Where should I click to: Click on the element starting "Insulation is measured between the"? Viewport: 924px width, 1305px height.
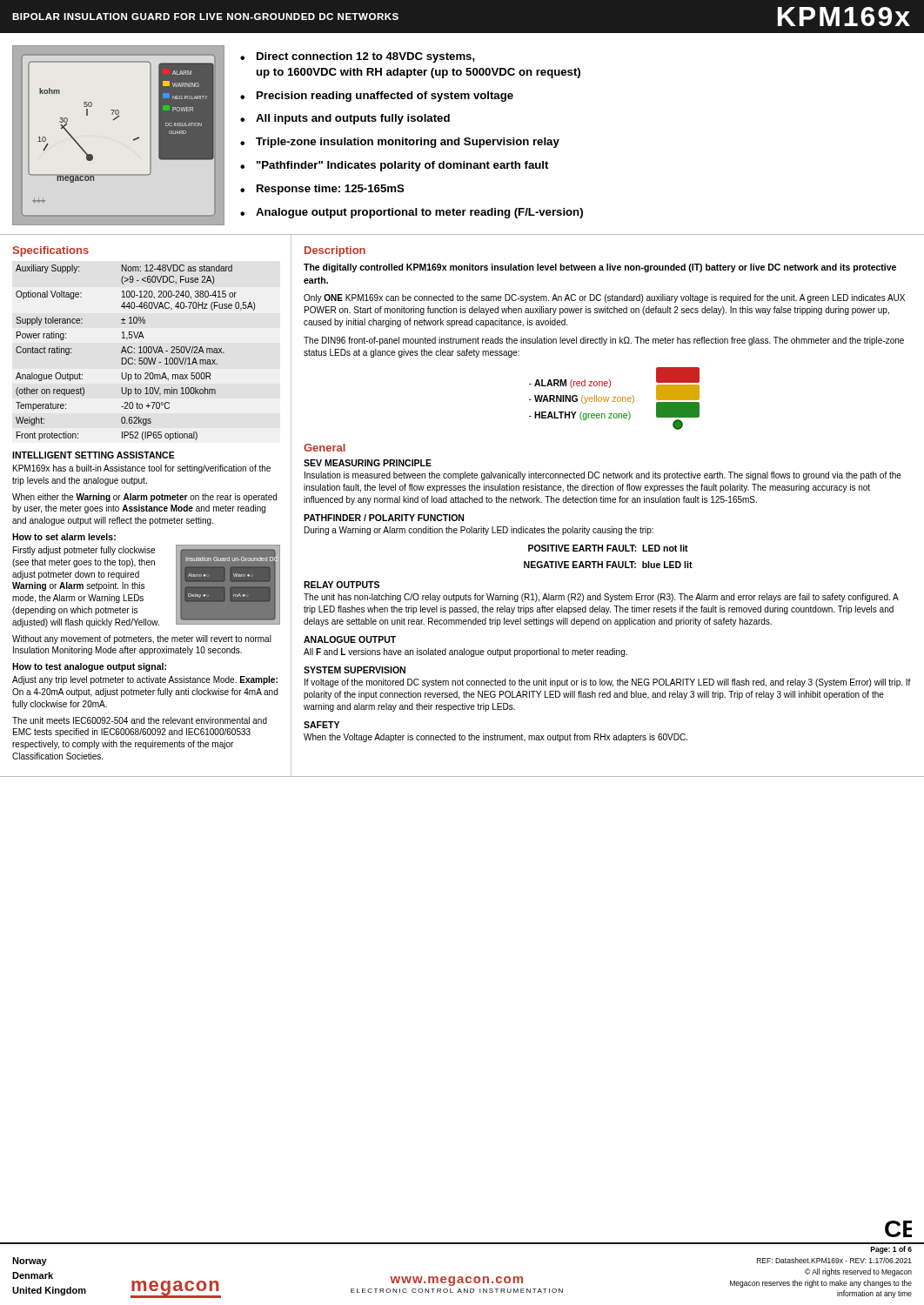(602, 488)
